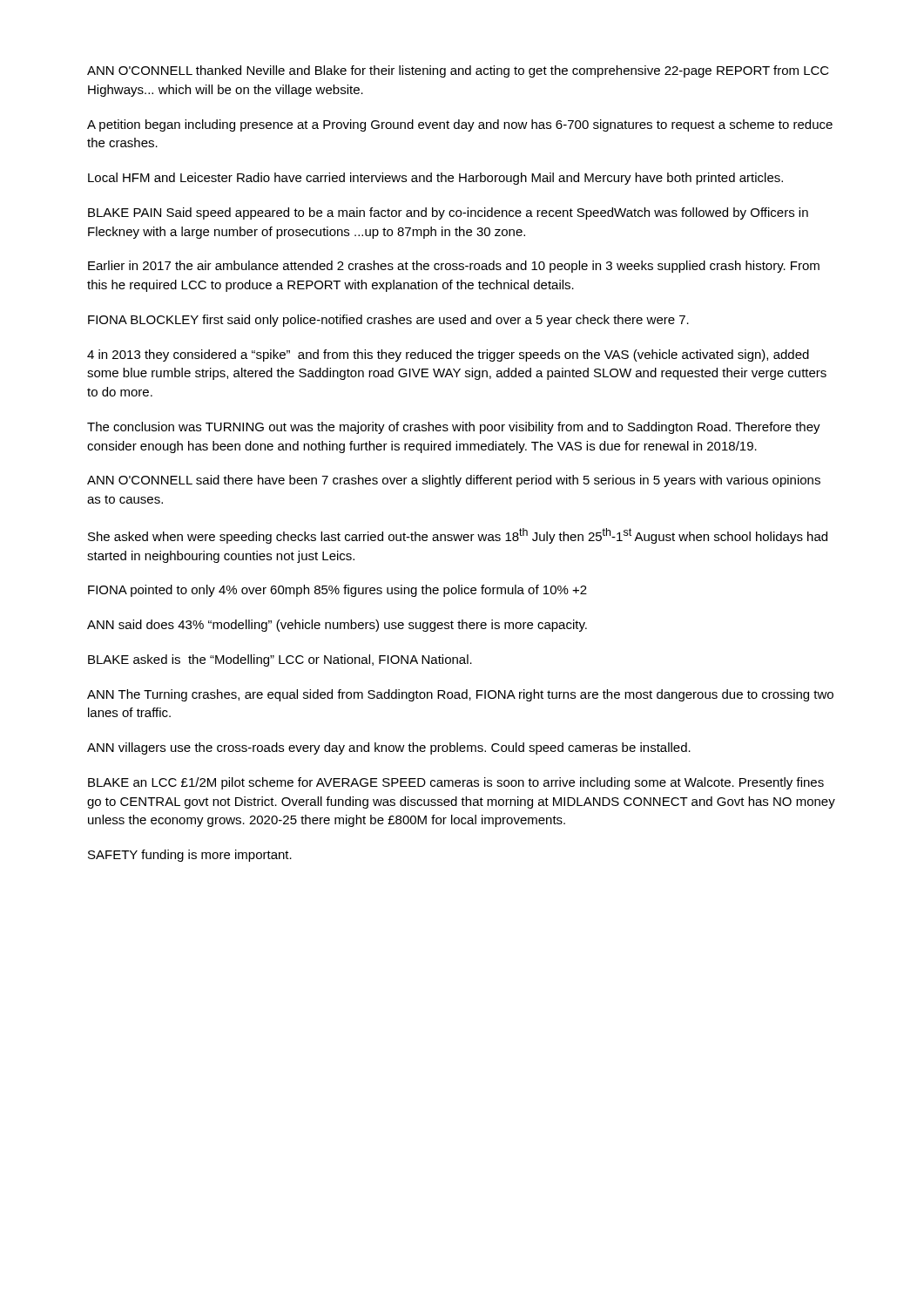Click on the text block that says "BLAKE PAIN Said"

(448, 221)
